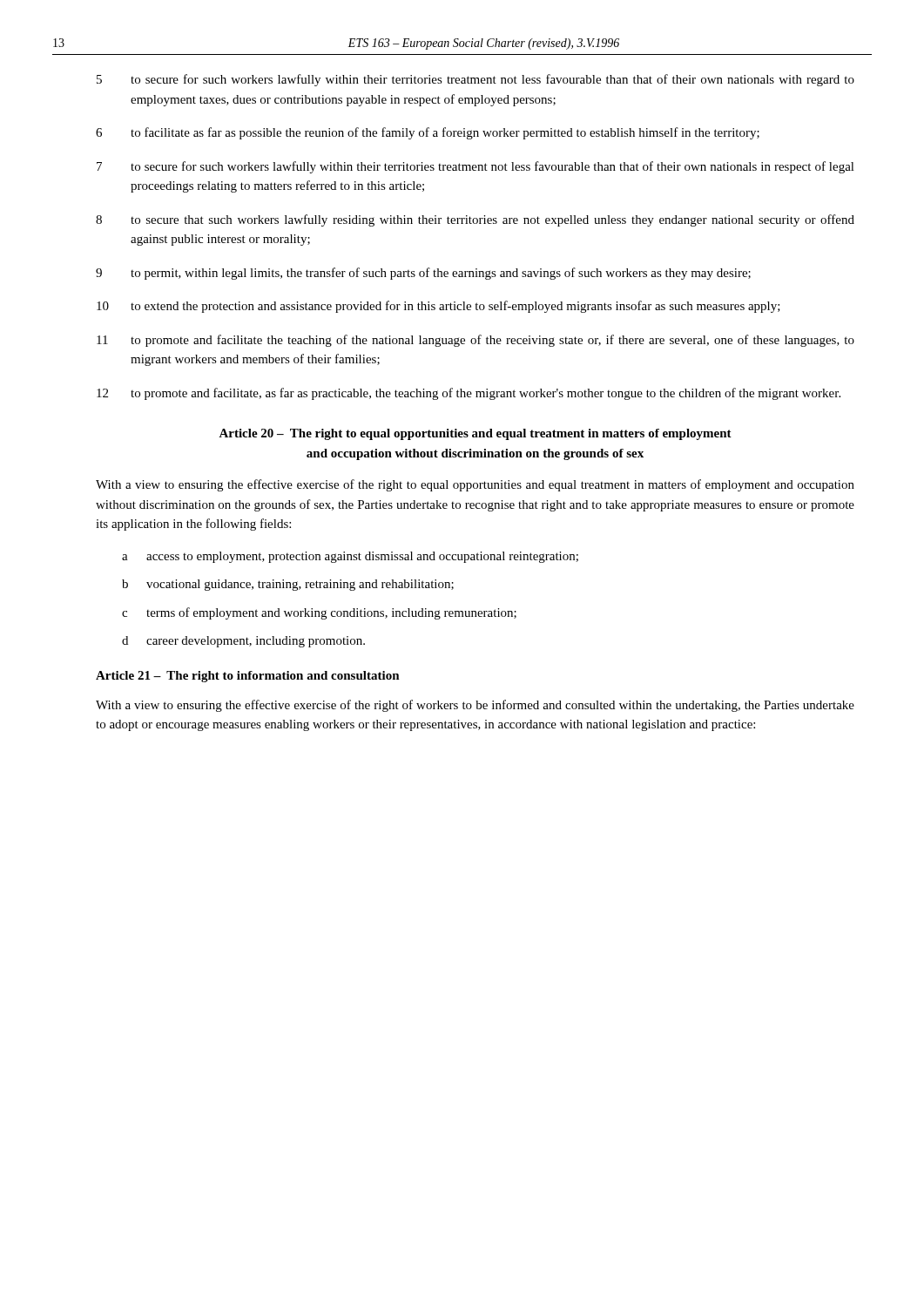Locate the passage starting "12 to promote and facilitate, as far as"
Viewport: 924px width, 1307px height.
475,393
